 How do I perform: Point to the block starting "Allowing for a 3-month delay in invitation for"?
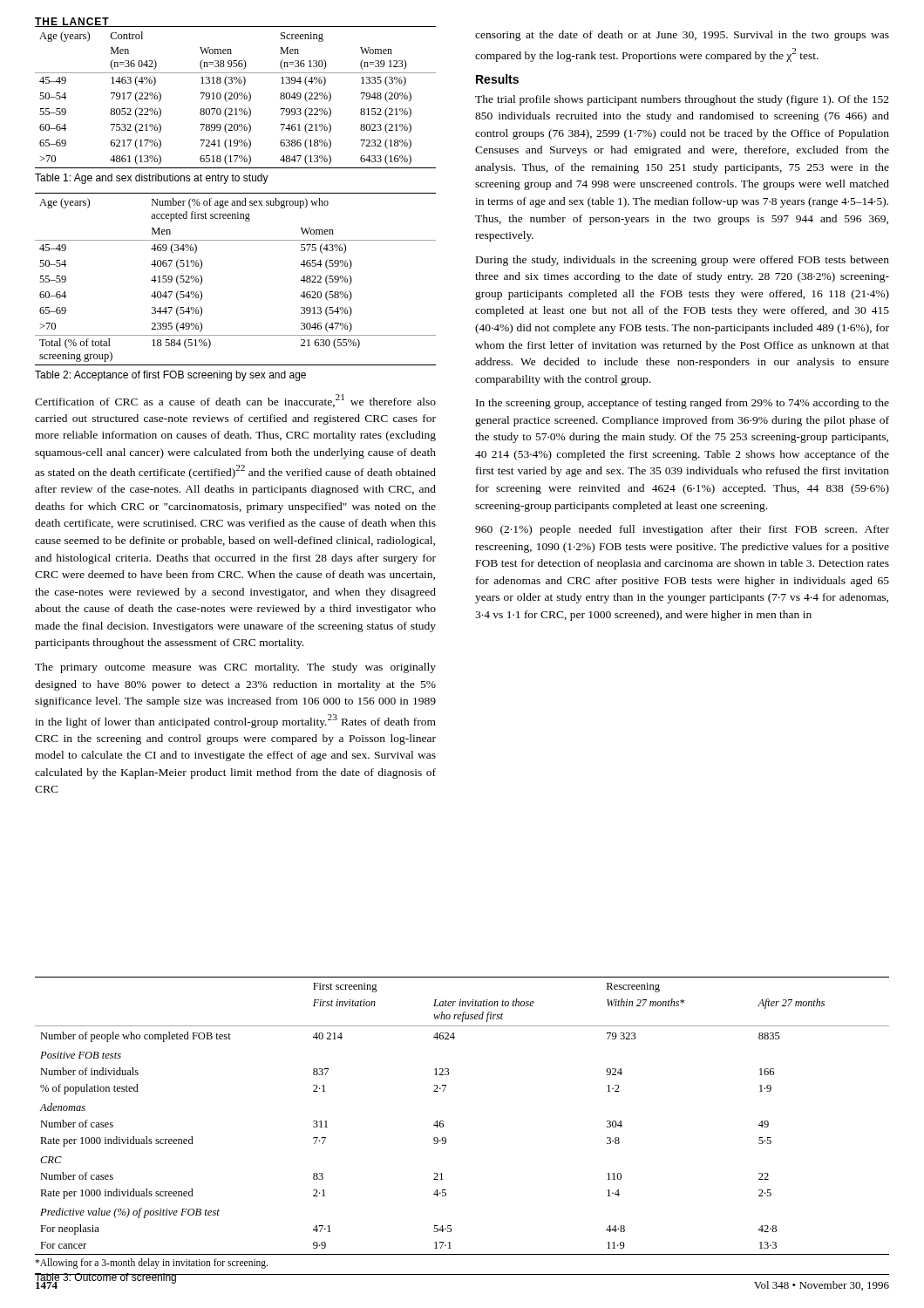(152, 1263)
